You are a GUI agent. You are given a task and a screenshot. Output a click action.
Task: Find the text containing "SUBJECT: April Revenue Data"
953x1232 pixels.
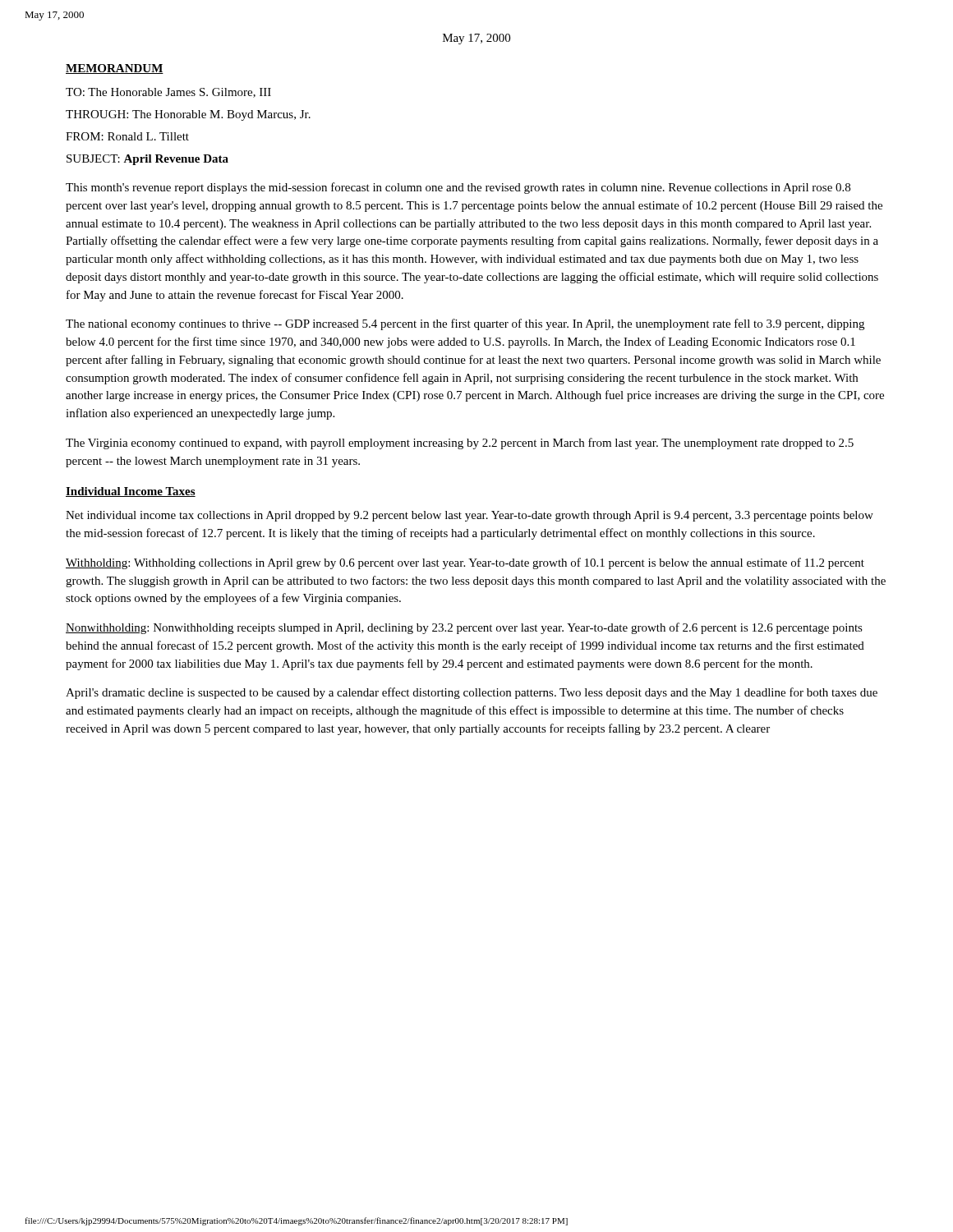(x=147, y=158)
